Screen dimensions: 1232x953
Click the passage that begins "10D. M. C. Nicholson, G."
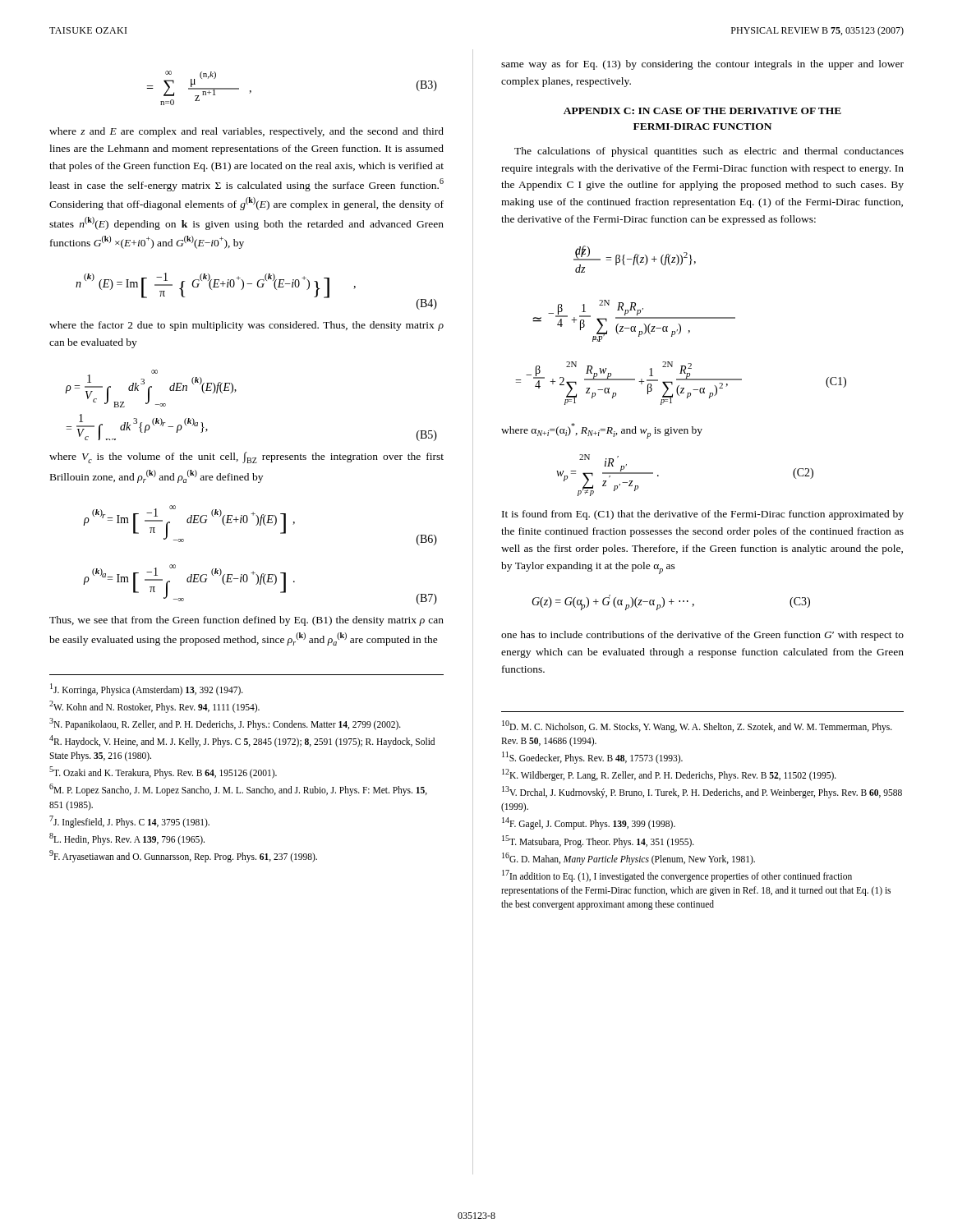(697, 726)
